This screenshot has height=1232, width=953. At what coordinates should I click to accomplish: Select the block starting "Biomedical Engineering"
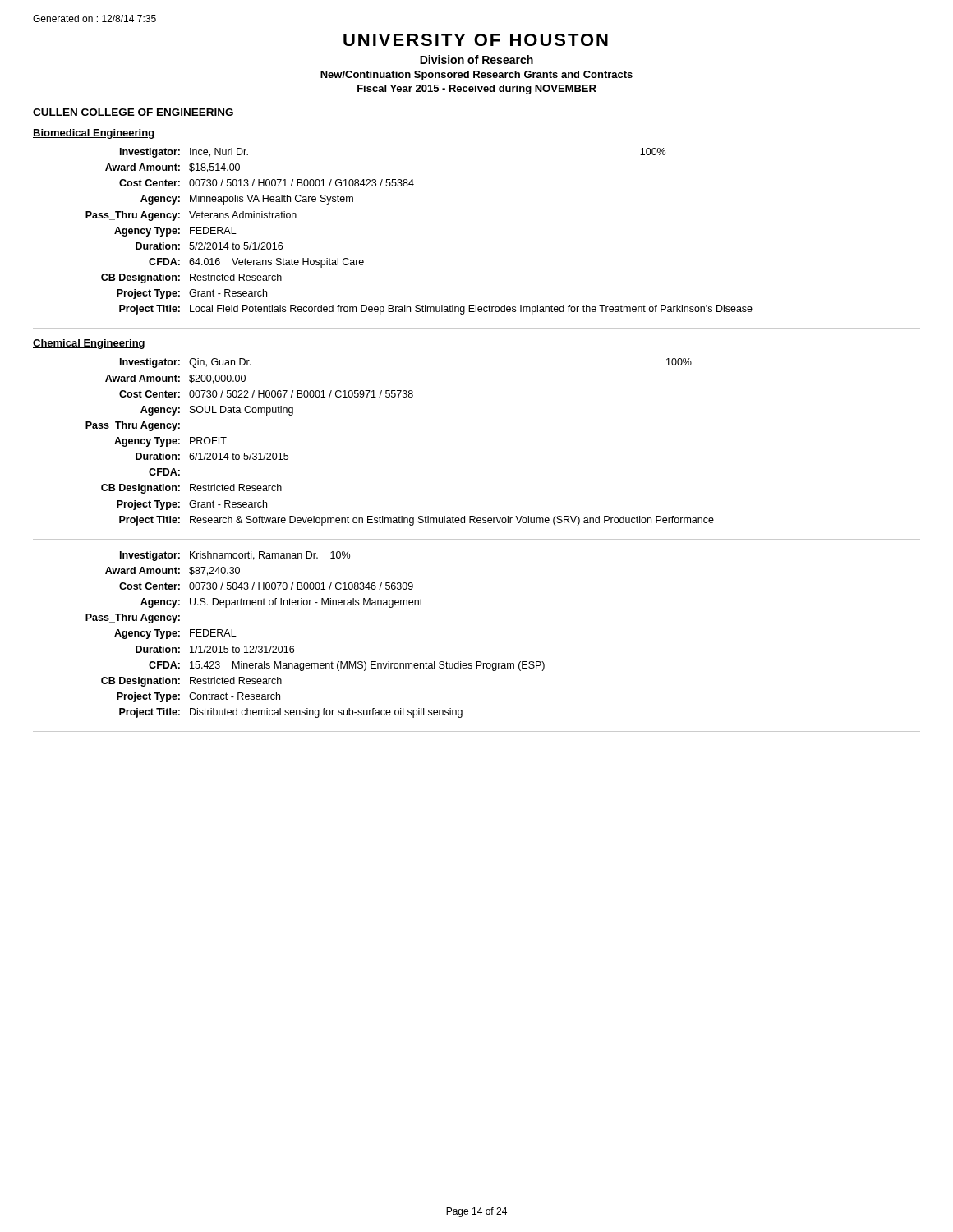94,133
